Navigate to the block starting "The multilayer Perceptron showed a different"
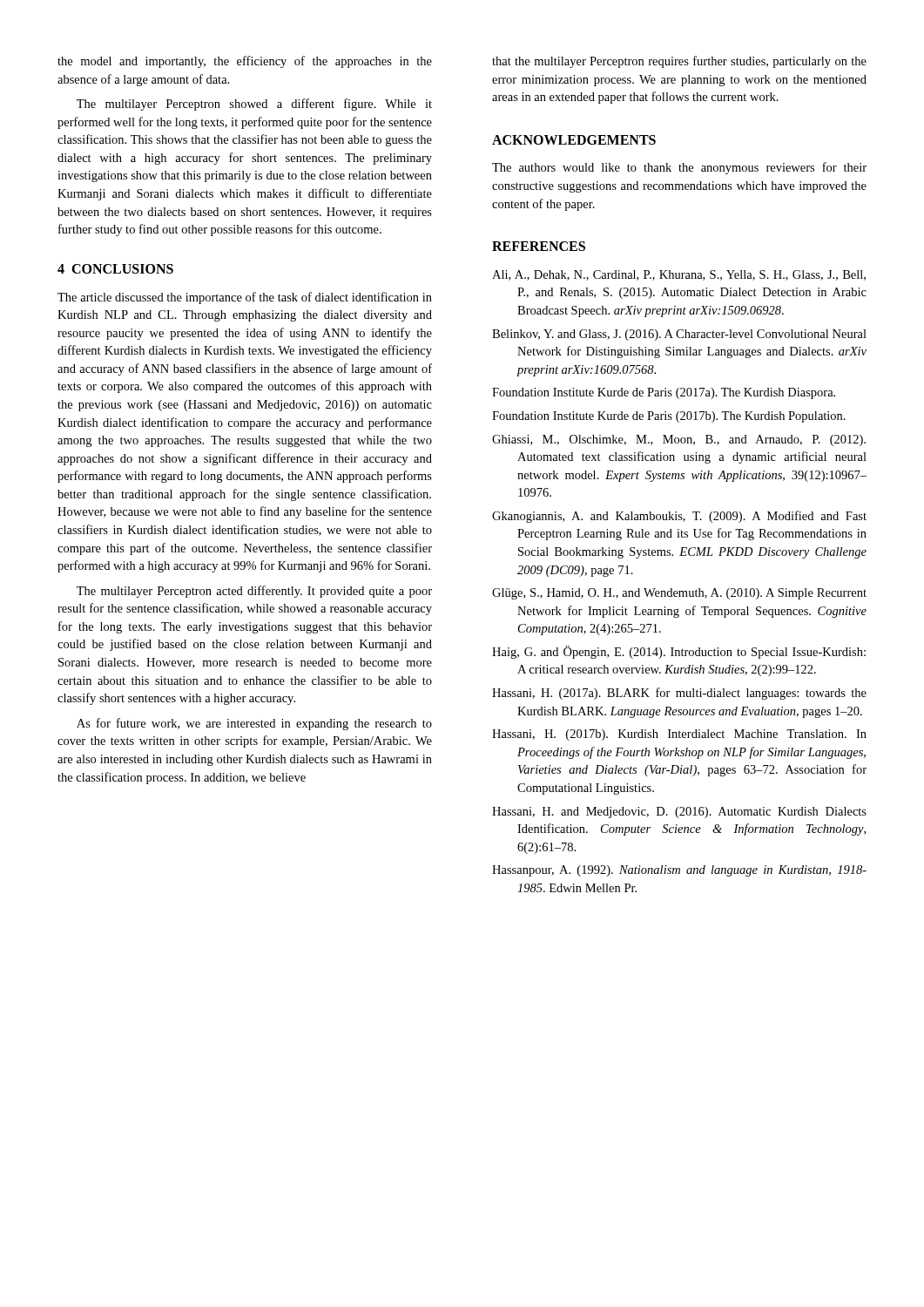 click(x=245, y=167)
